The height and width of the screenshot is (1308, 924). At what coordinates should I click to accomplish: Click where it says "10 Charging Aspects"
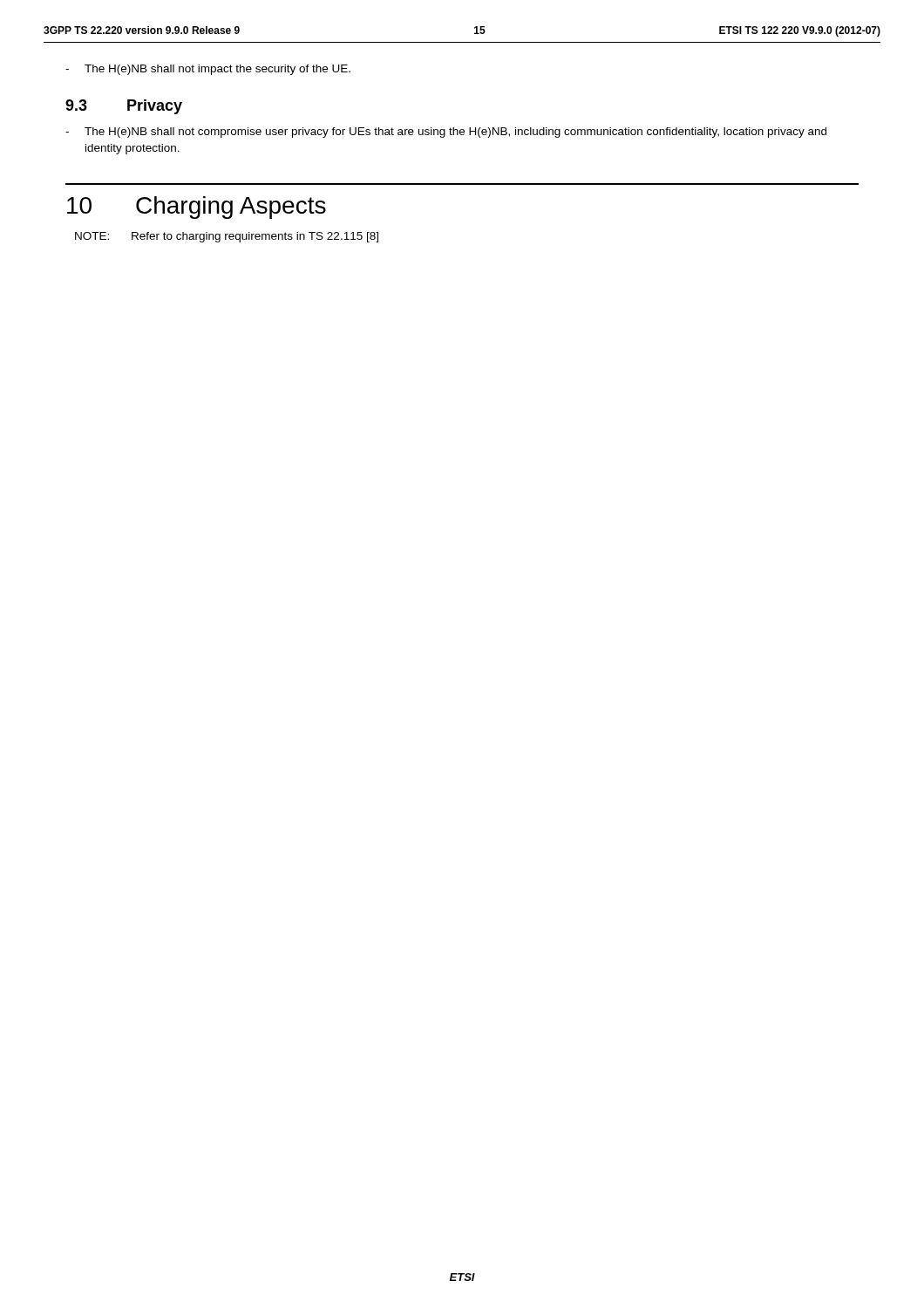[x=196, y=205]
